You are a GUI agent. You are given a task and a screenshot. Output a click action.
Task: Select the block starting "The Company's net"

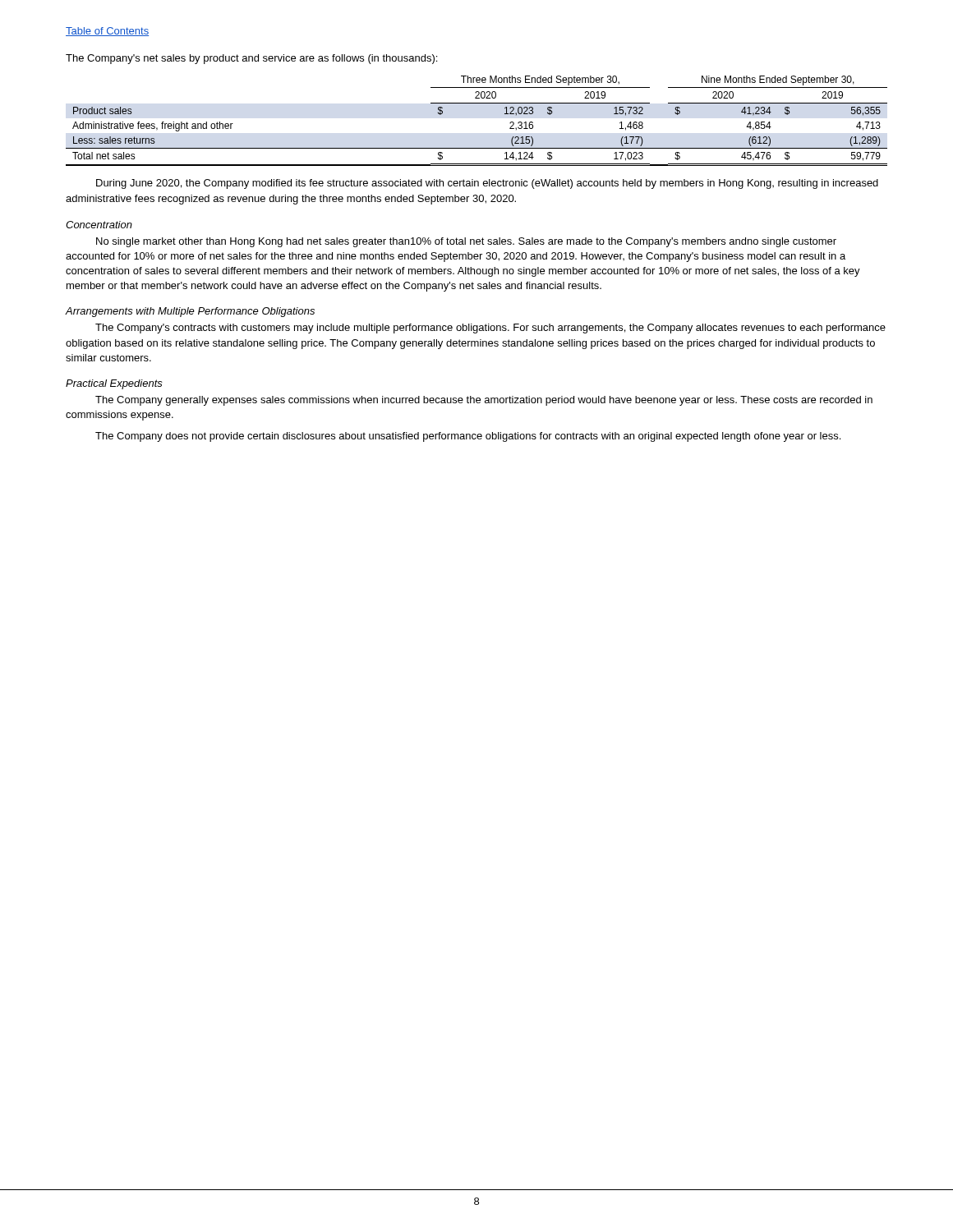252,58
